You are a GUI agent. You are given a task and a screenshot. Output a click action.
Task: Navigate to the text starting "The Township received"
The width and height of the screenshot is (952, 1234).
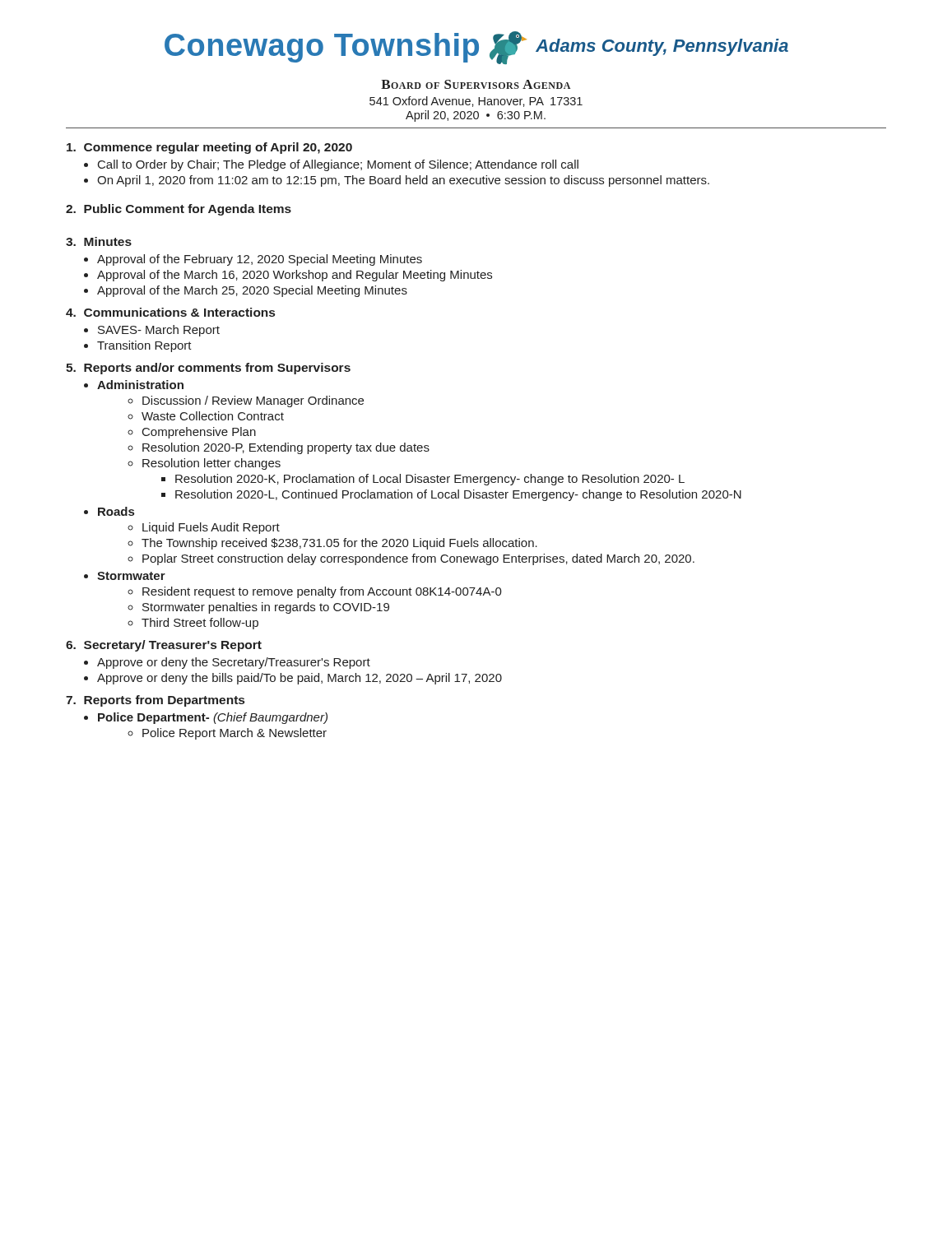(x=501, y=543)
